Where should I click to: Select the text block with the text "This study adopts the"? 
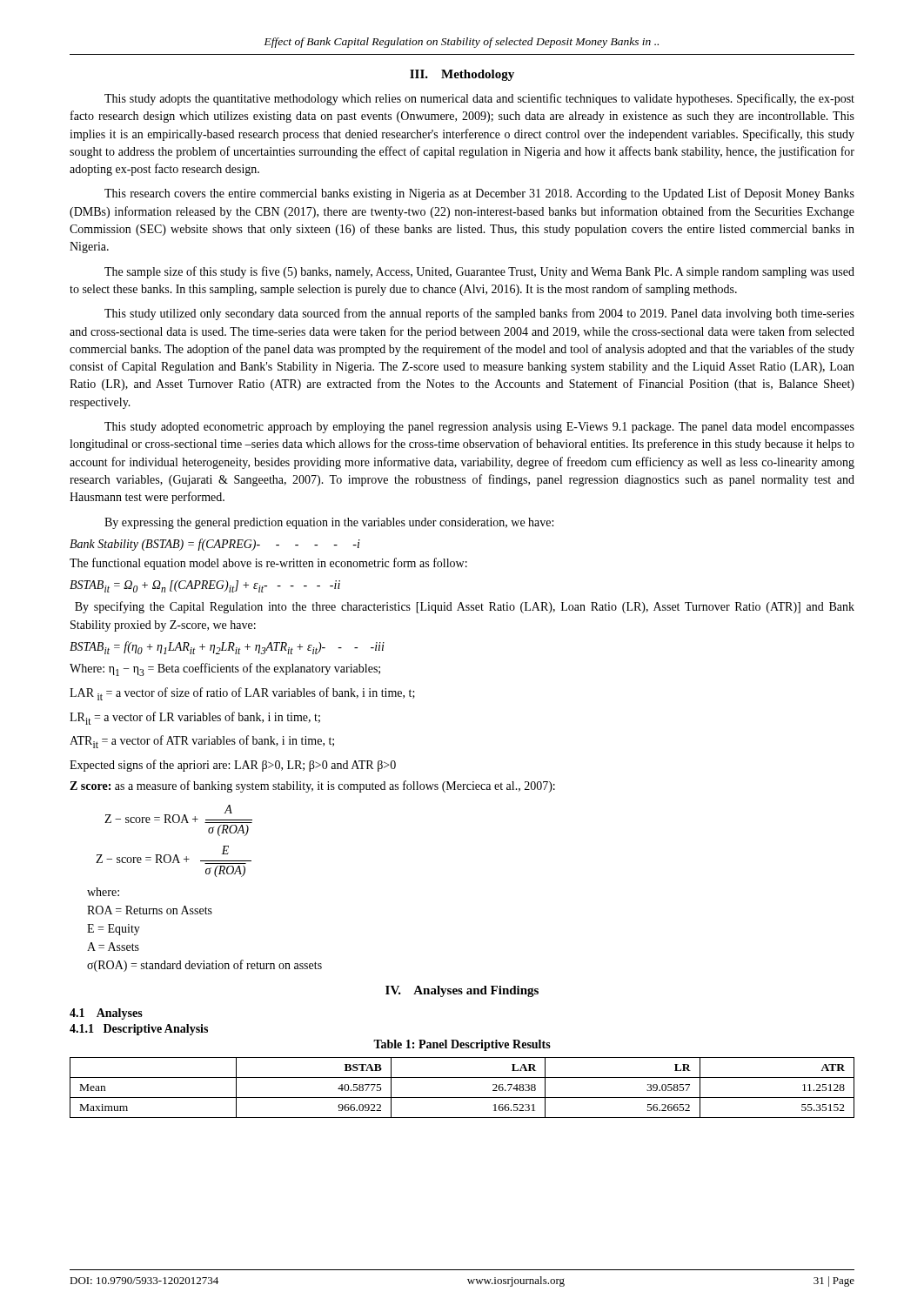[x=462, y=134]
